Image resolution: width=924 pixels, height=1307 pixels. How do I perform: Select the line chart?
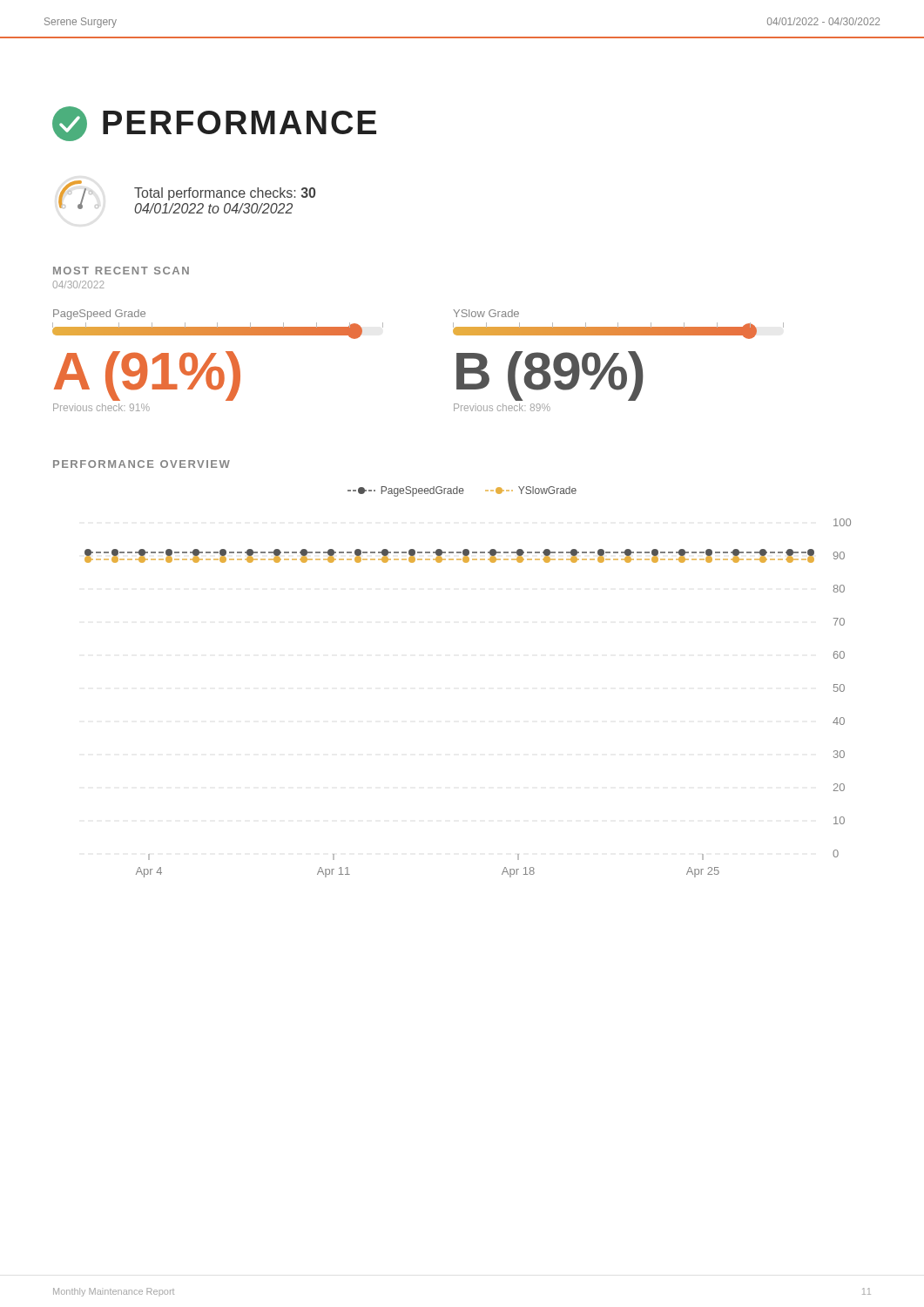click(x=462, y=682)
